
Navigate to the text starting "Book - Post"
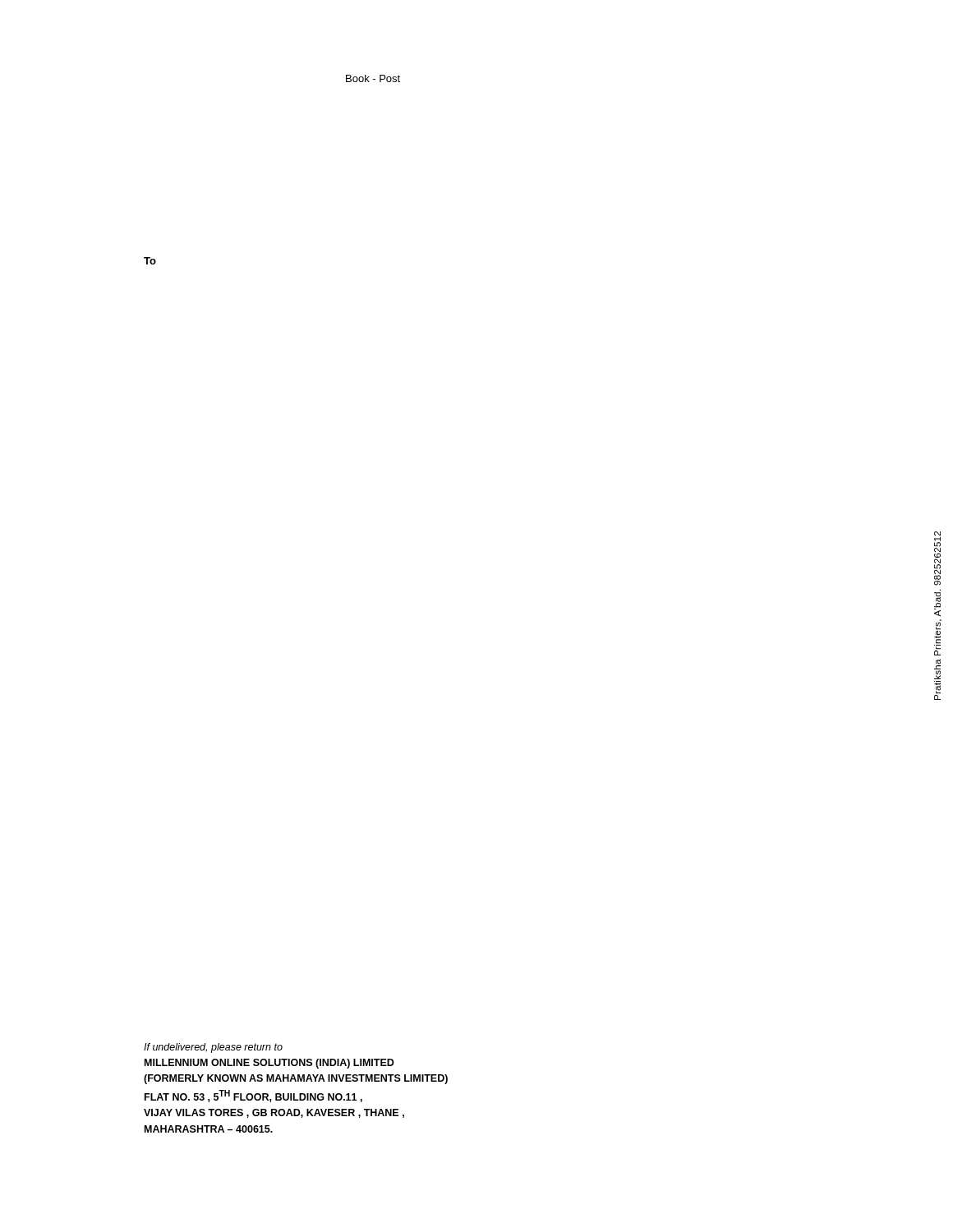(x=373, y=78)
